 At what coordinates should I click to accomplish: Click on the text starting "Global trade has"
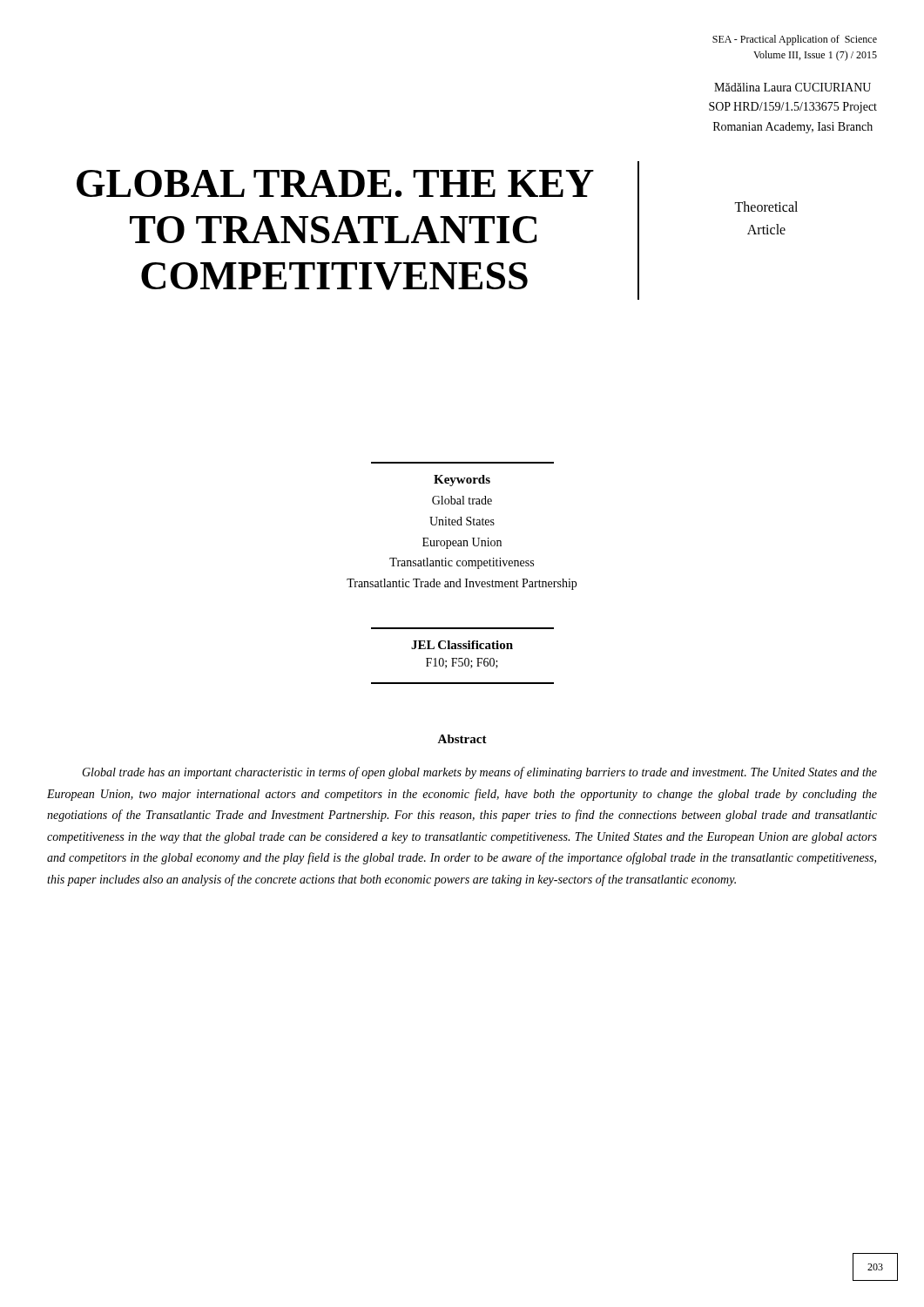(x=462, y=826)
